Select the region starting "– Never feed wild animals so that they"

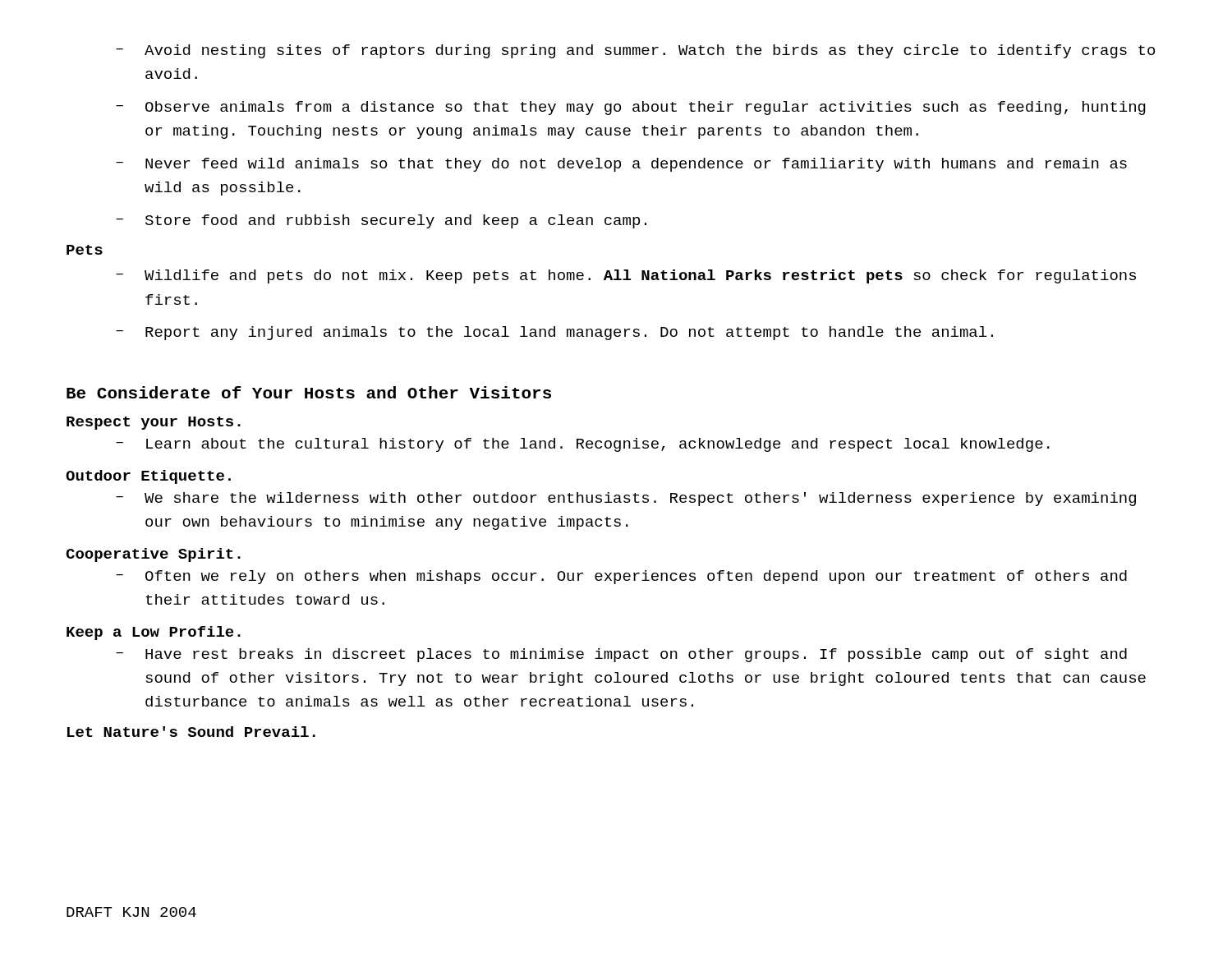point(641,177)
